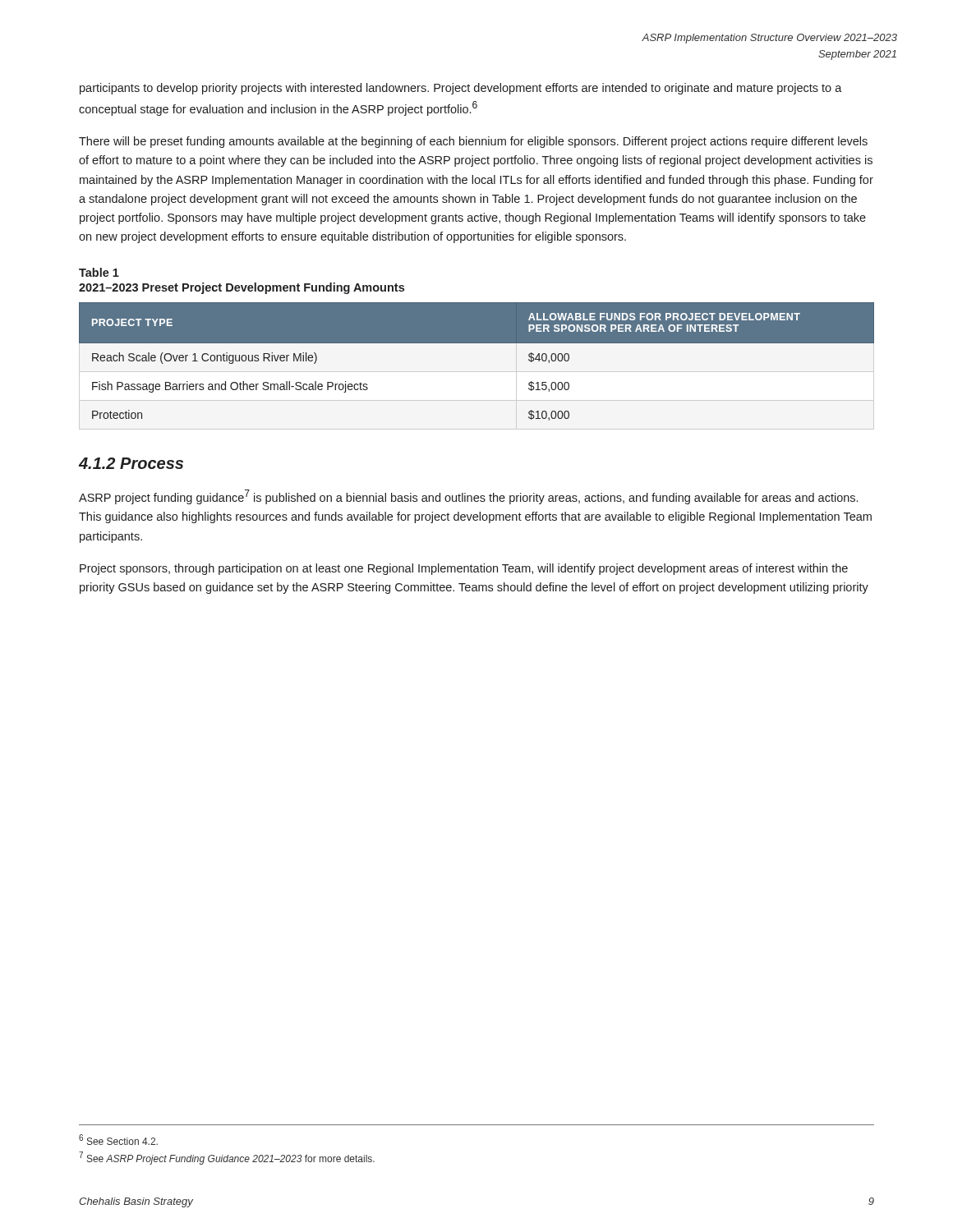Select the text block containing "Project sponsors, through participation on at"
This screenshot has width=953, height=1232.
pyautogui.click(x=474, y=578)
